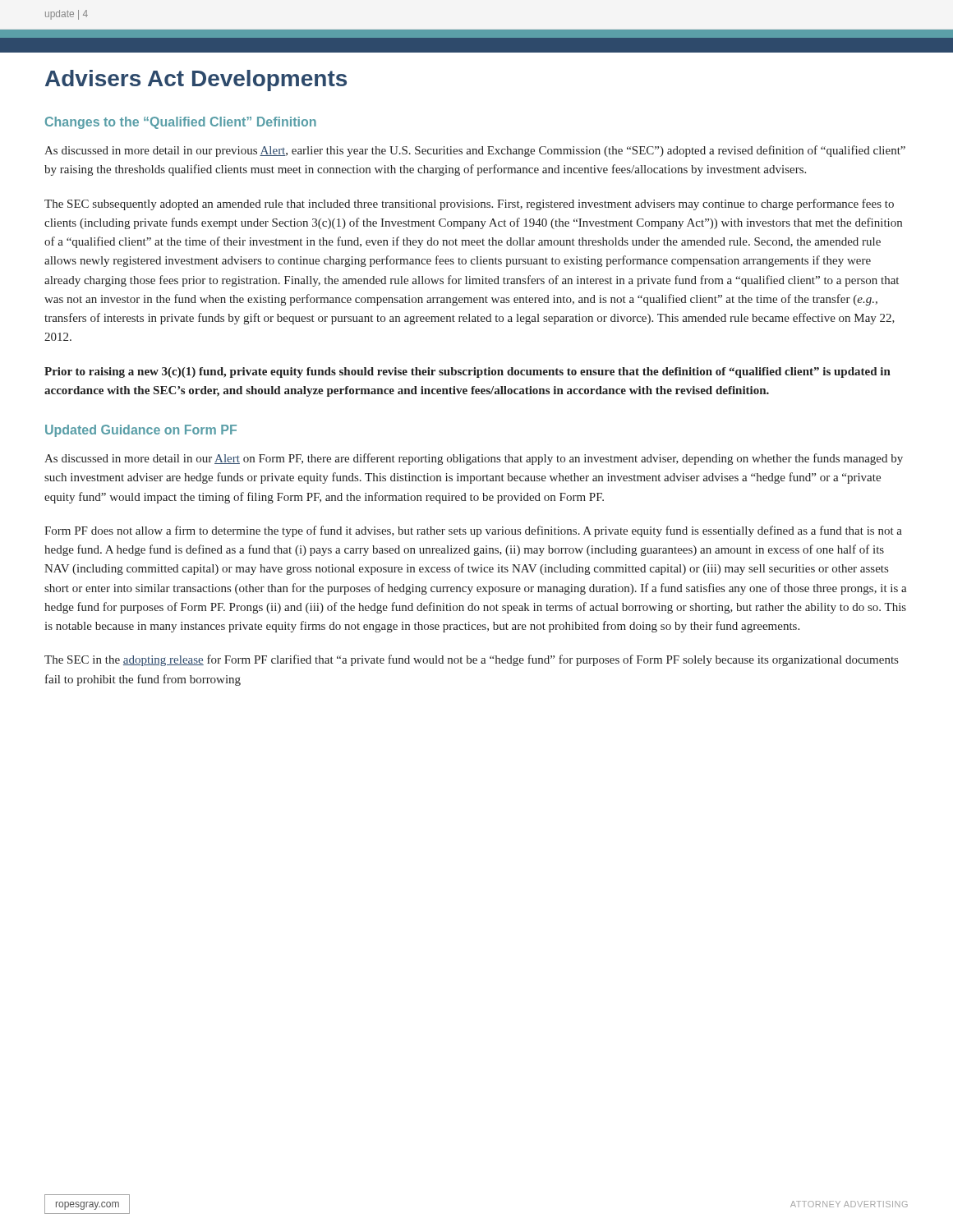Select the text block containing "The SEC in the adopting release for Form"
Image resolution: width=953 pixels, height=1232 pixels.
pos(472,669)
